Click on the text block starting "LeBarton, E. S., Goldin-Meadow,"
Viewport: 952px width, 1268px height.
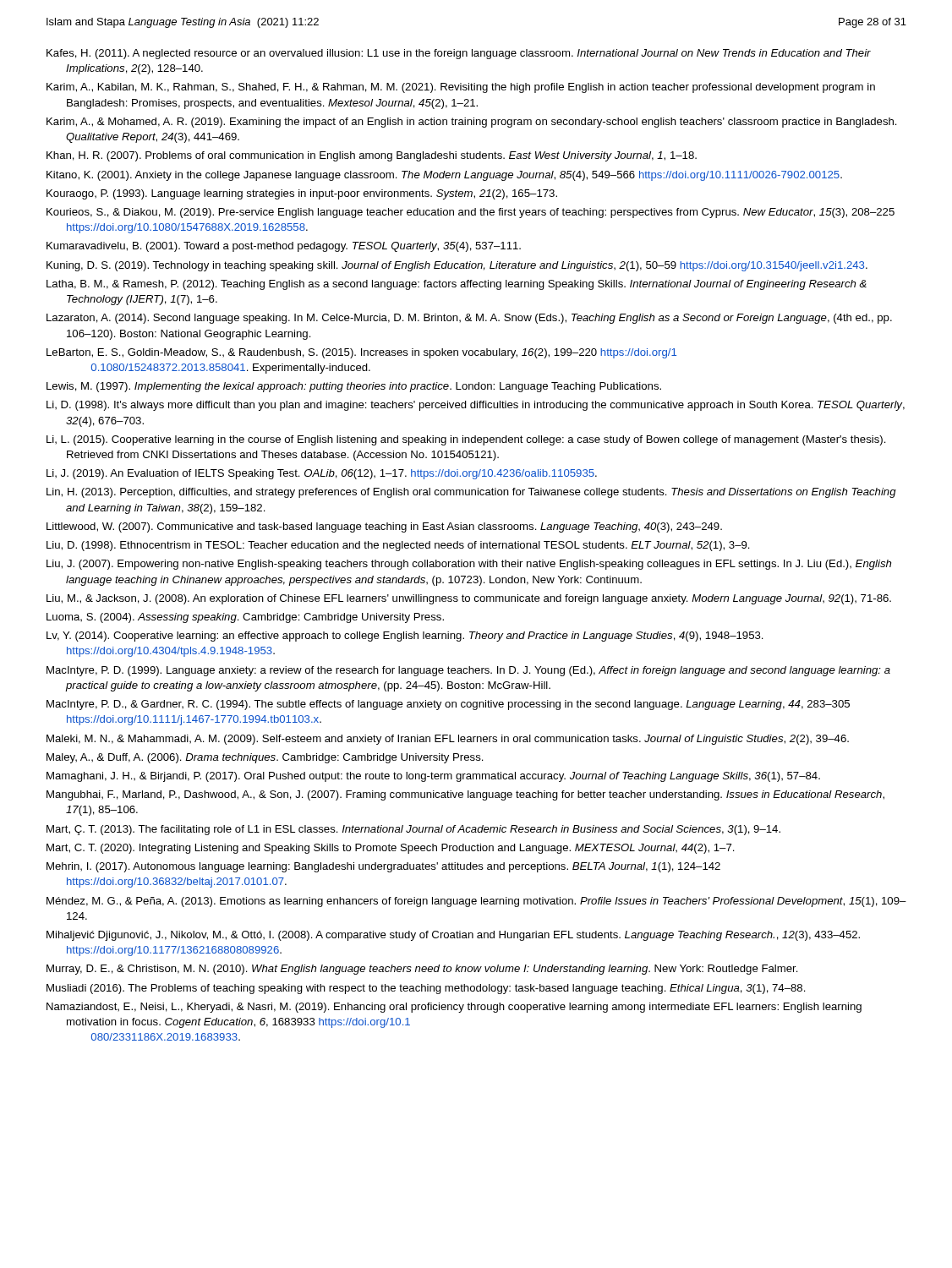[361, 360]
